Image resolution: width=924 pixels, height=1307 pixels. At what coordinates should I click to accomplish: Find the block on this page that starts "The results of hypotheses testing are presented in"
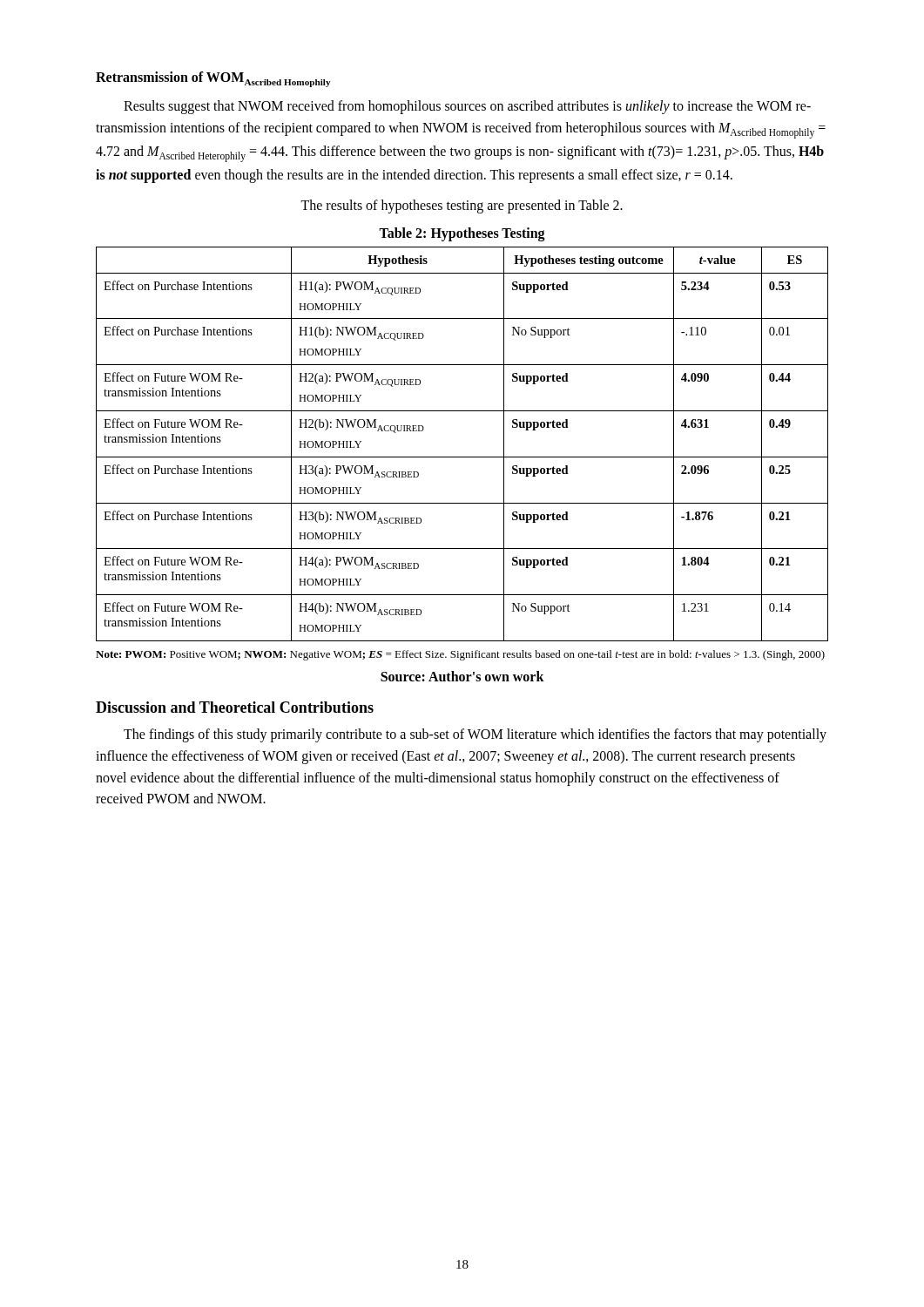click(462, 205)
